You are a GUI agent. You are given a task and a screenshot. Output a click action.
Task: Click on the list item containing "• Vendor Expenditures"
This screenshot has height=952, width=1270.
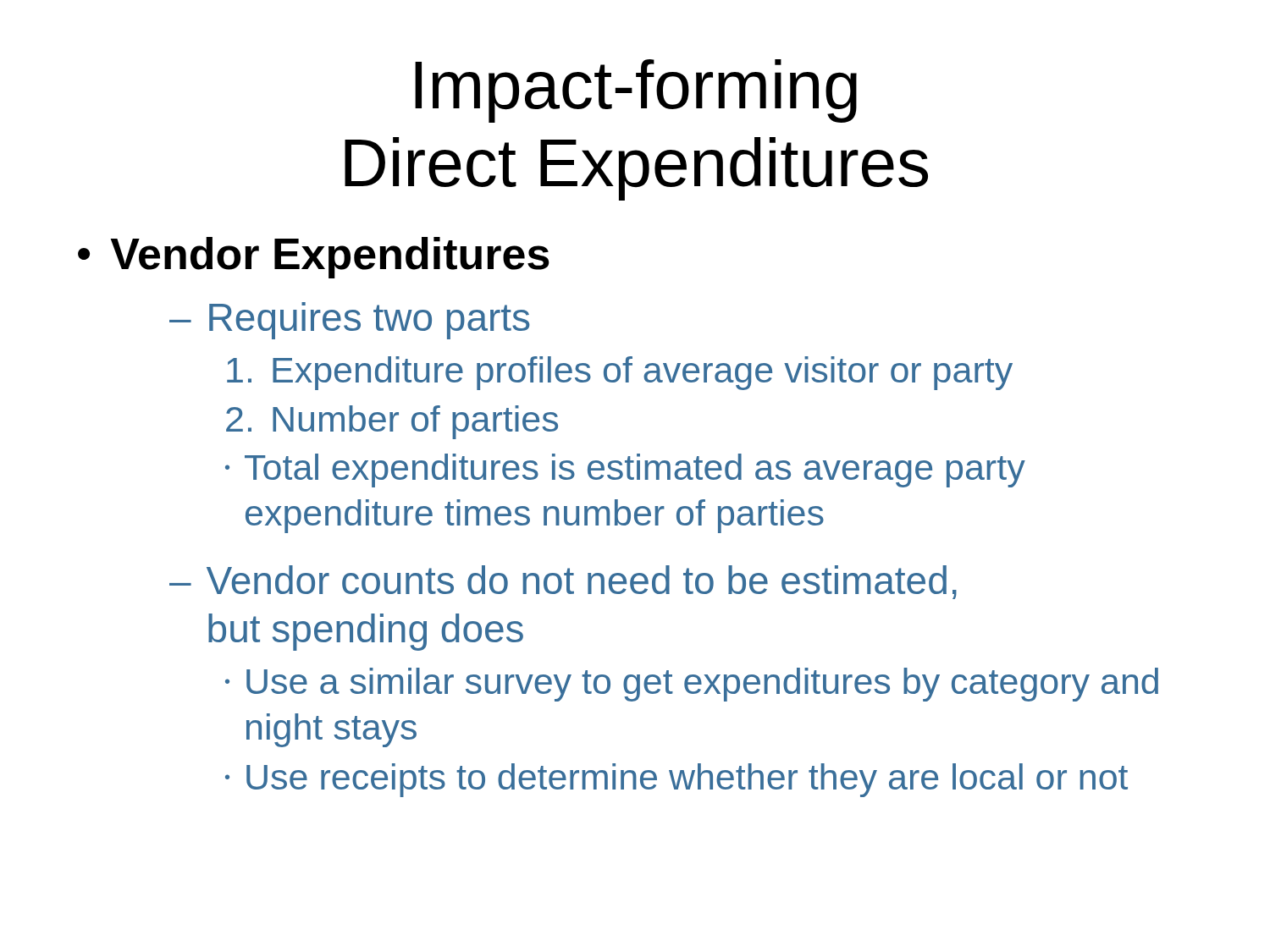(313, 254)
